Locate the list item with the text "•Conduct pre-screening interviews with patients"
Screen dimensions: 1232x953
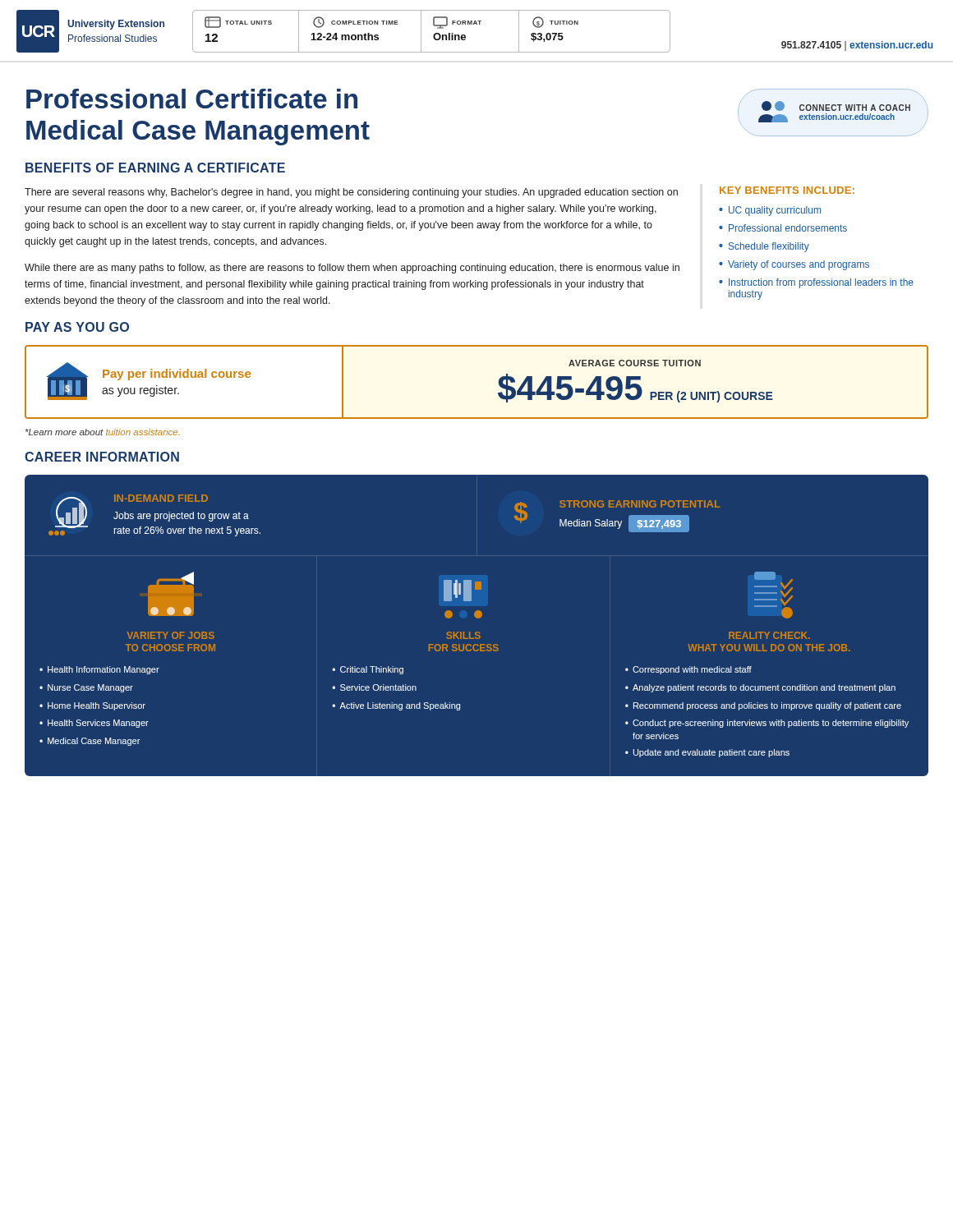pyautogui.click(x=769, y=730)
